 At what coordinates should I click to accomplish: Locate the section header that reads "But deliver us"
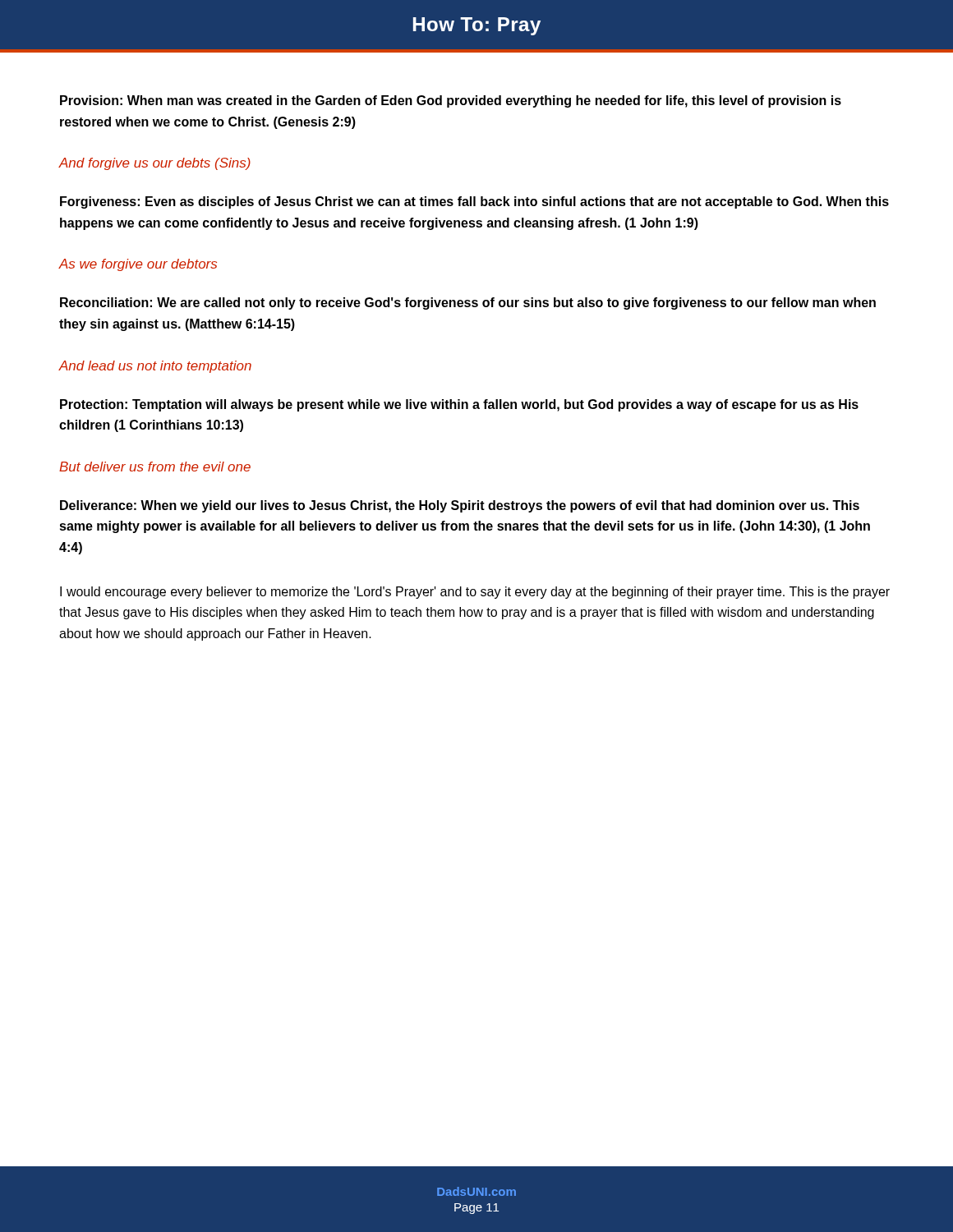155,467
